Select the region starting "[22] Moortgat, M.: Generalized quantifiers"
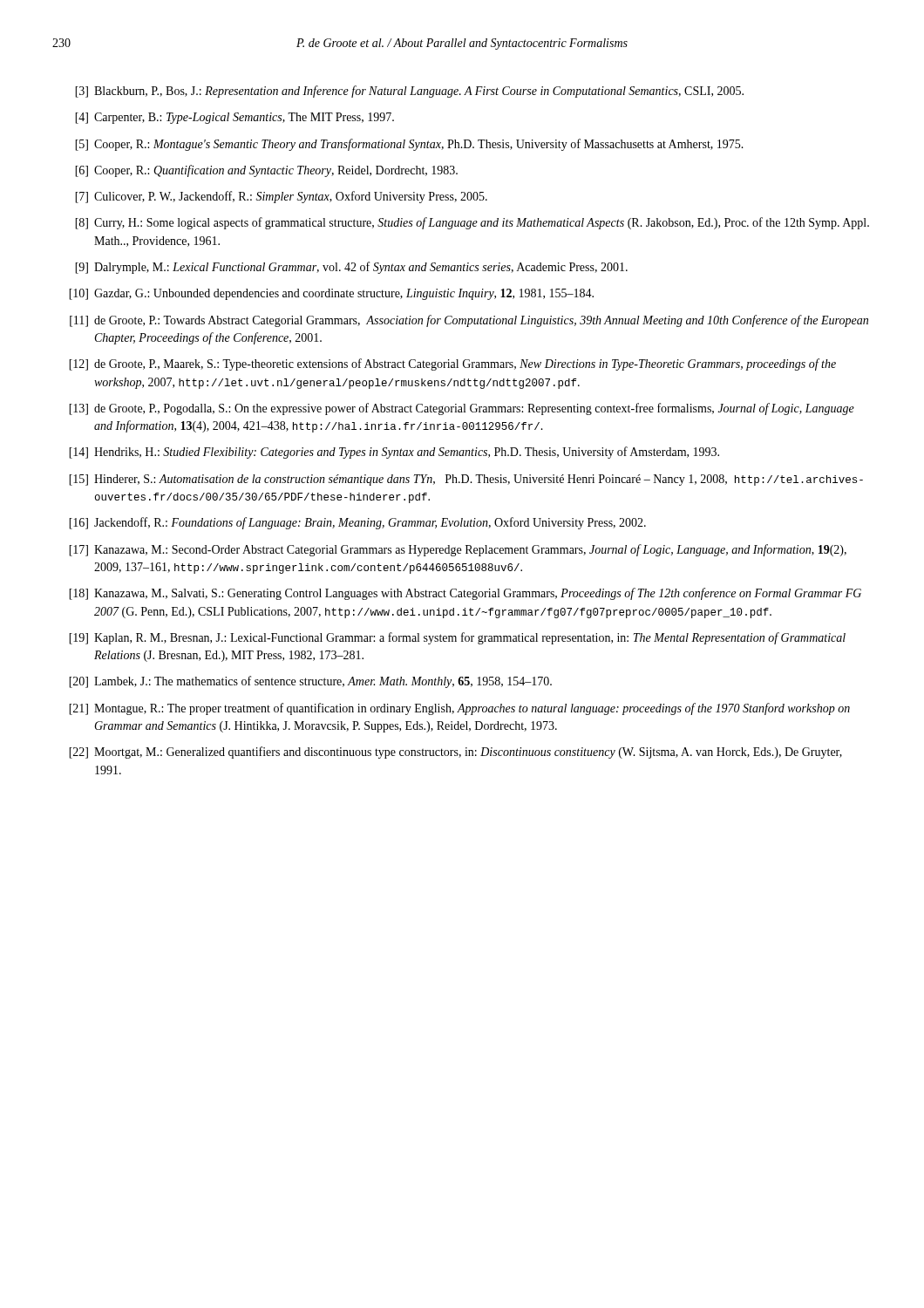 [x=462, y=762]
